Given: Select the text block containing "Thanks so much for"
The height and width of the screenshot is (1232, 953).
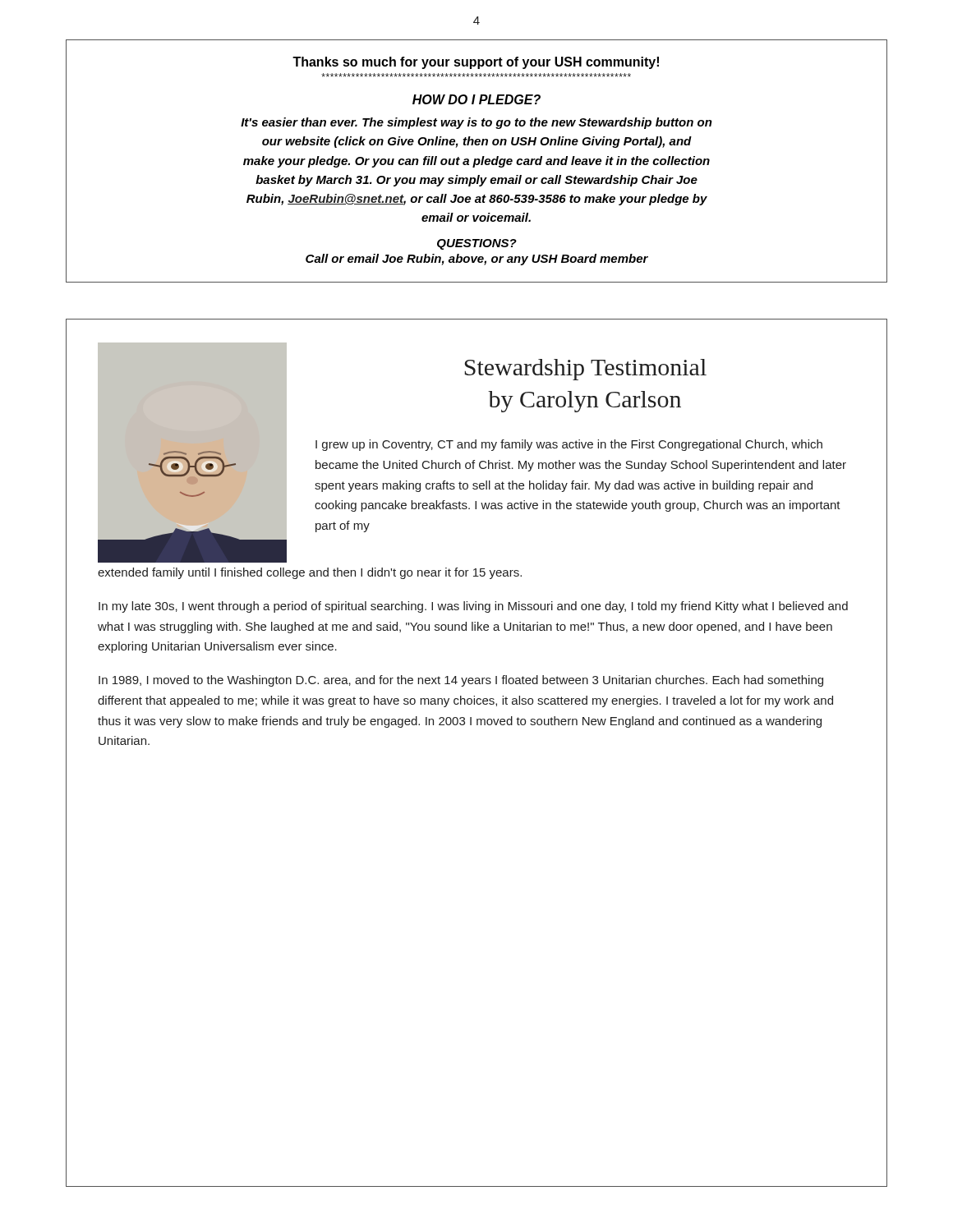Looking at the screenshot, I should click(x=476, y=69).
